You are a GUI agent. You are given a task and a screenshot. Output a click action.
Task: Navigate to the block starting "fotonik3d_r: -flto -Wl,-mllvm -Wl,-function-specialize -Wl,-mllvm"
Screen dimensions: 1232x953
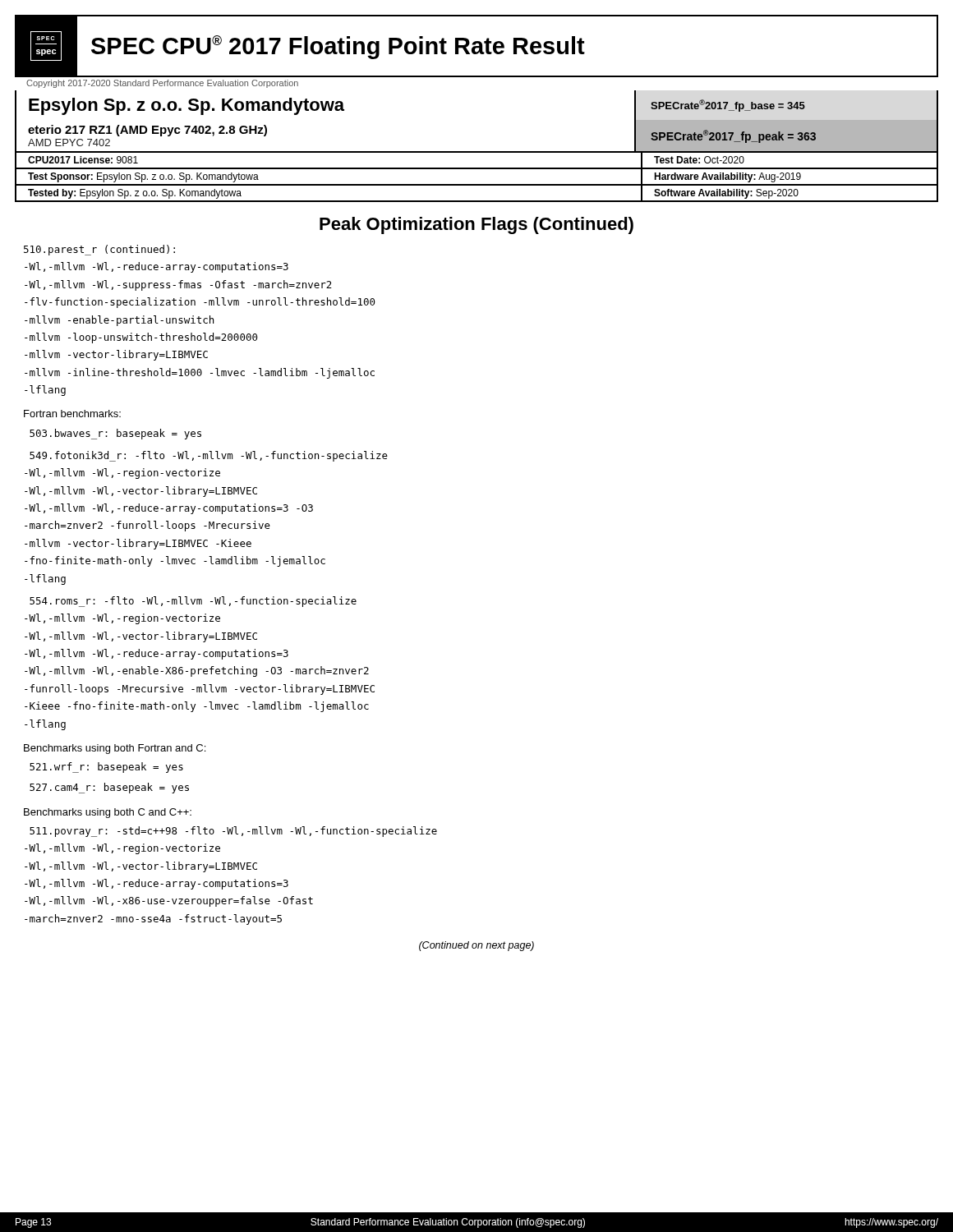tap(205, 517)
